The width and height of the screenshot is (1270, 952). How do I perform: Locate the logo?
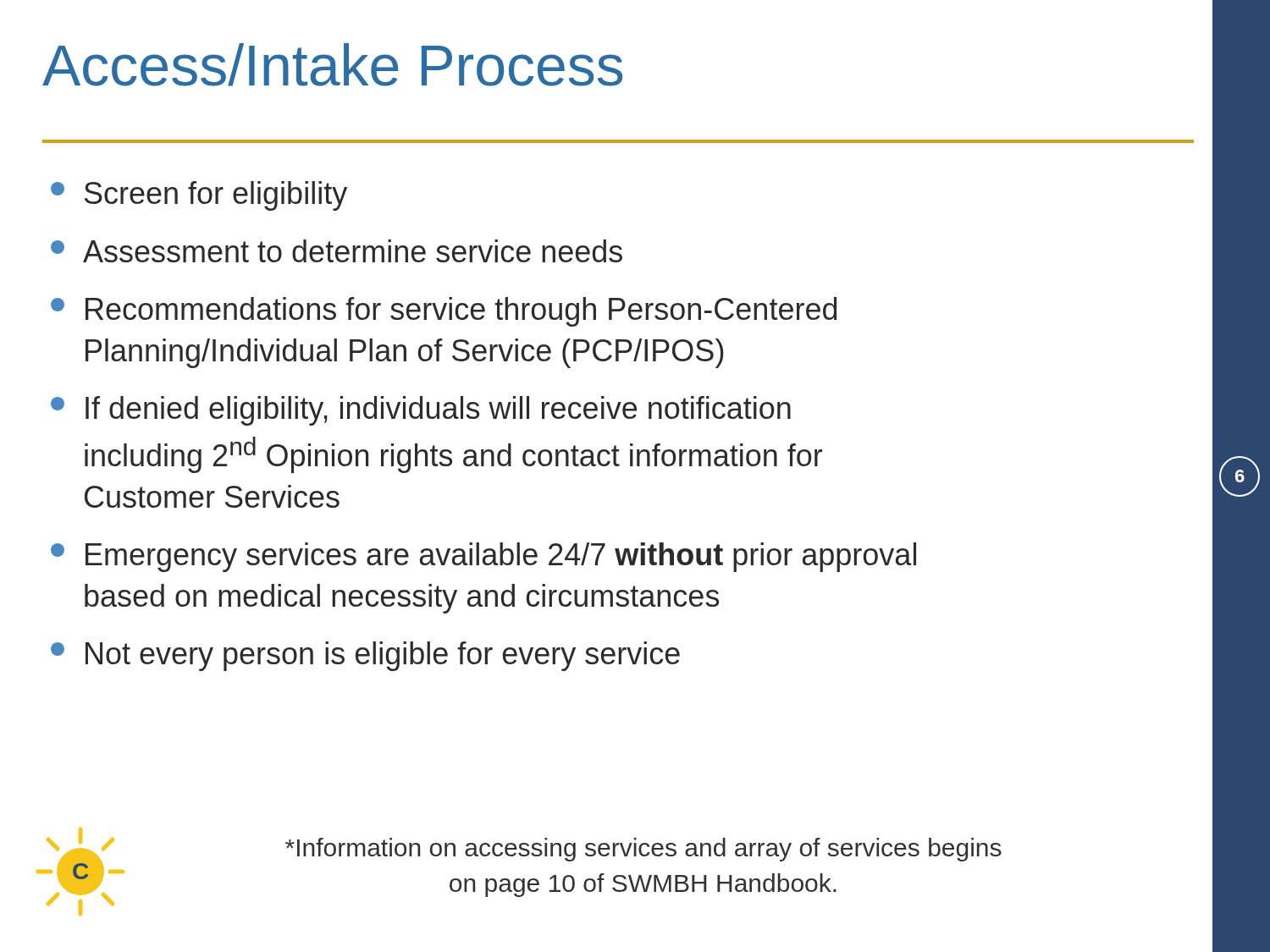coord(80,872)
